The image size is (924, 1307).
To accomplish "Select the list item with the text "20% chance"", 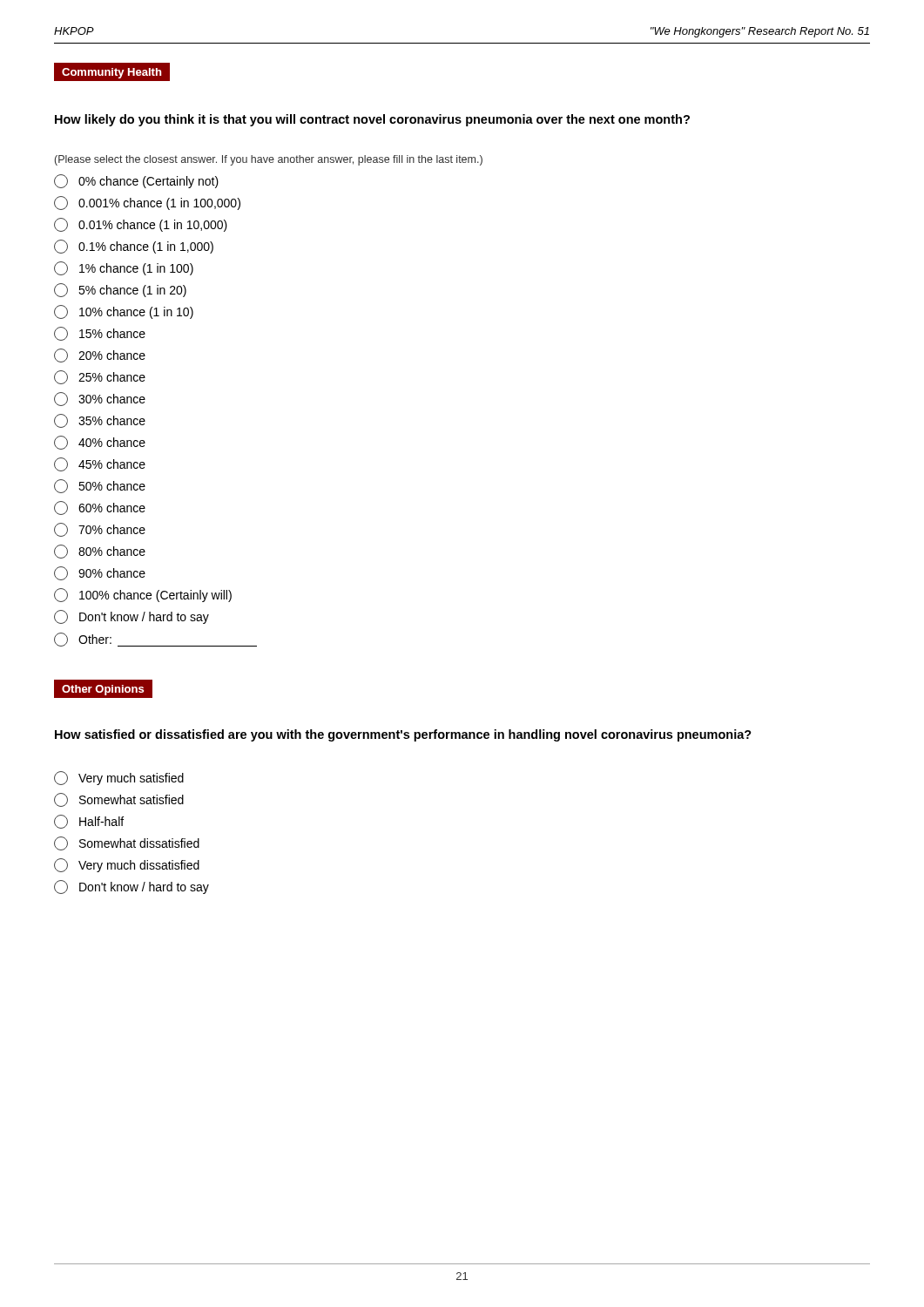I will tap(100, 356).
